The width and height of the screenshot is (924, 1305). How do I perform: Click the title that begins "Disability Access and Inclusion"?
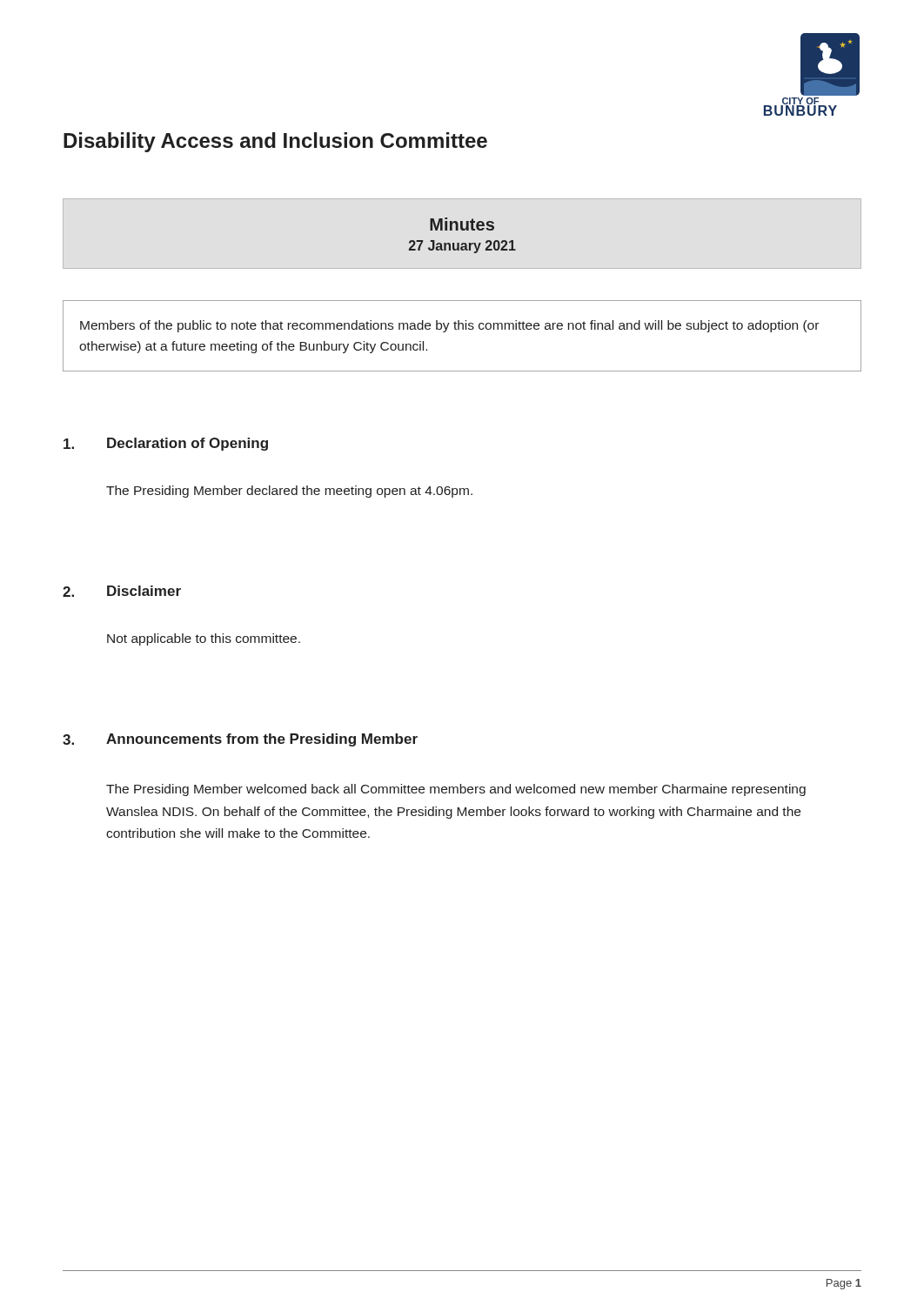[275, 141]
